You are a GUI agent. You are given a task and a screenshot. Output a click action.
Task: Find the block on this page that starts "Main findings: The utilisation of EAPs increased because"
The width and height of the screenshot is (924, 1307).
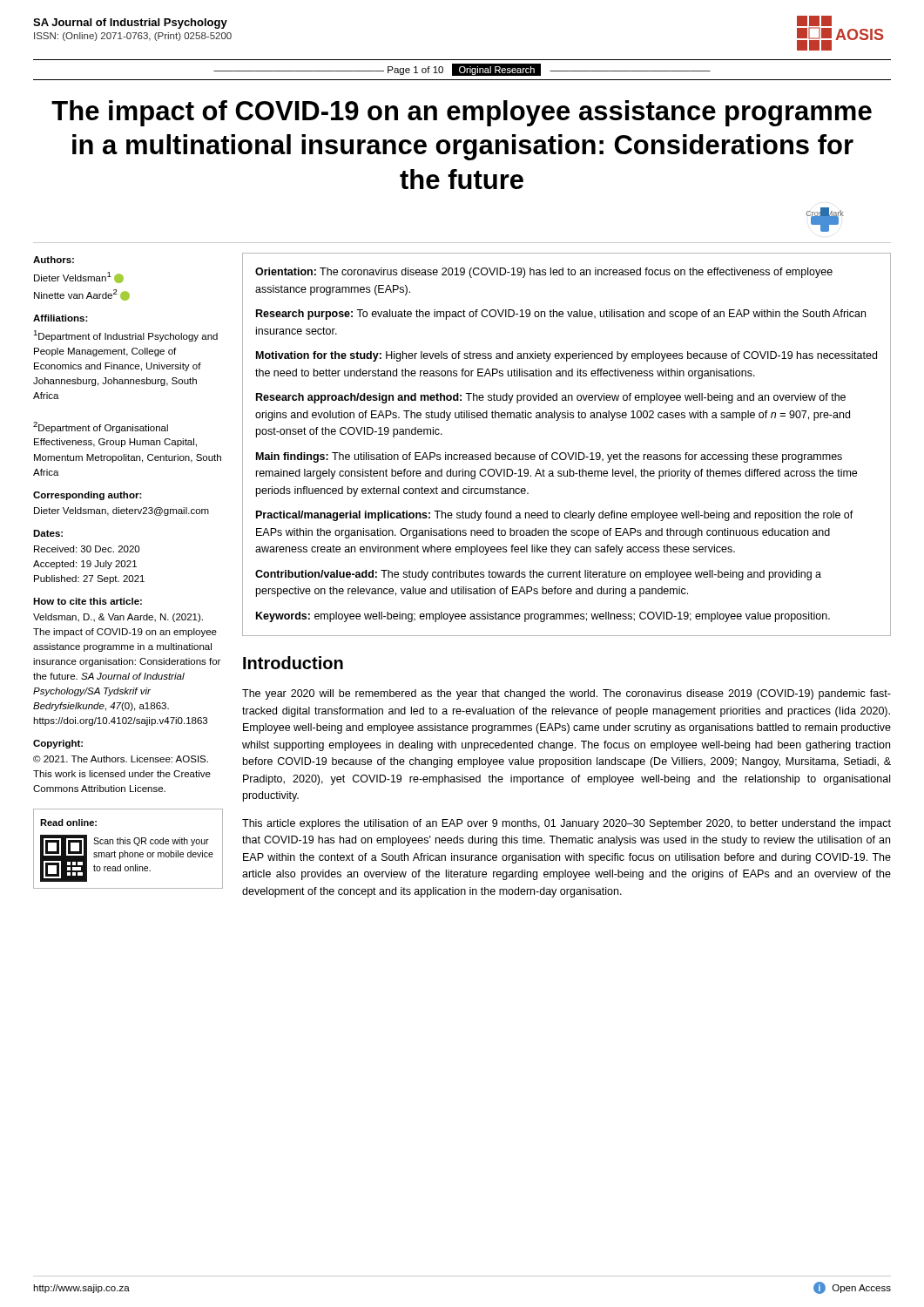tap(556, 473)
